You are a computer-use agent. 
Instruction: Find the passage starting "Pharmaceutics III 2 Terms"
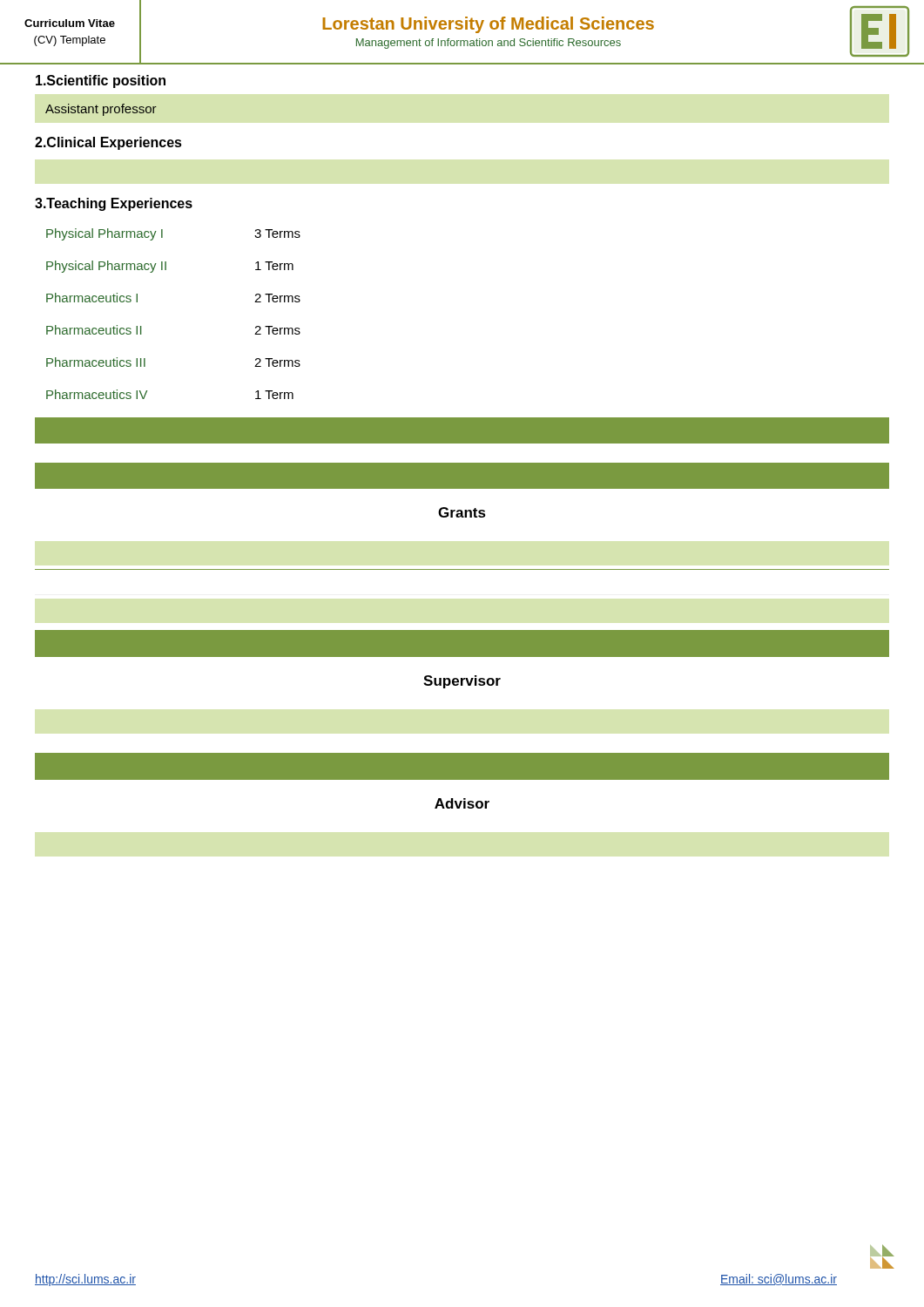tap(94, 361)
